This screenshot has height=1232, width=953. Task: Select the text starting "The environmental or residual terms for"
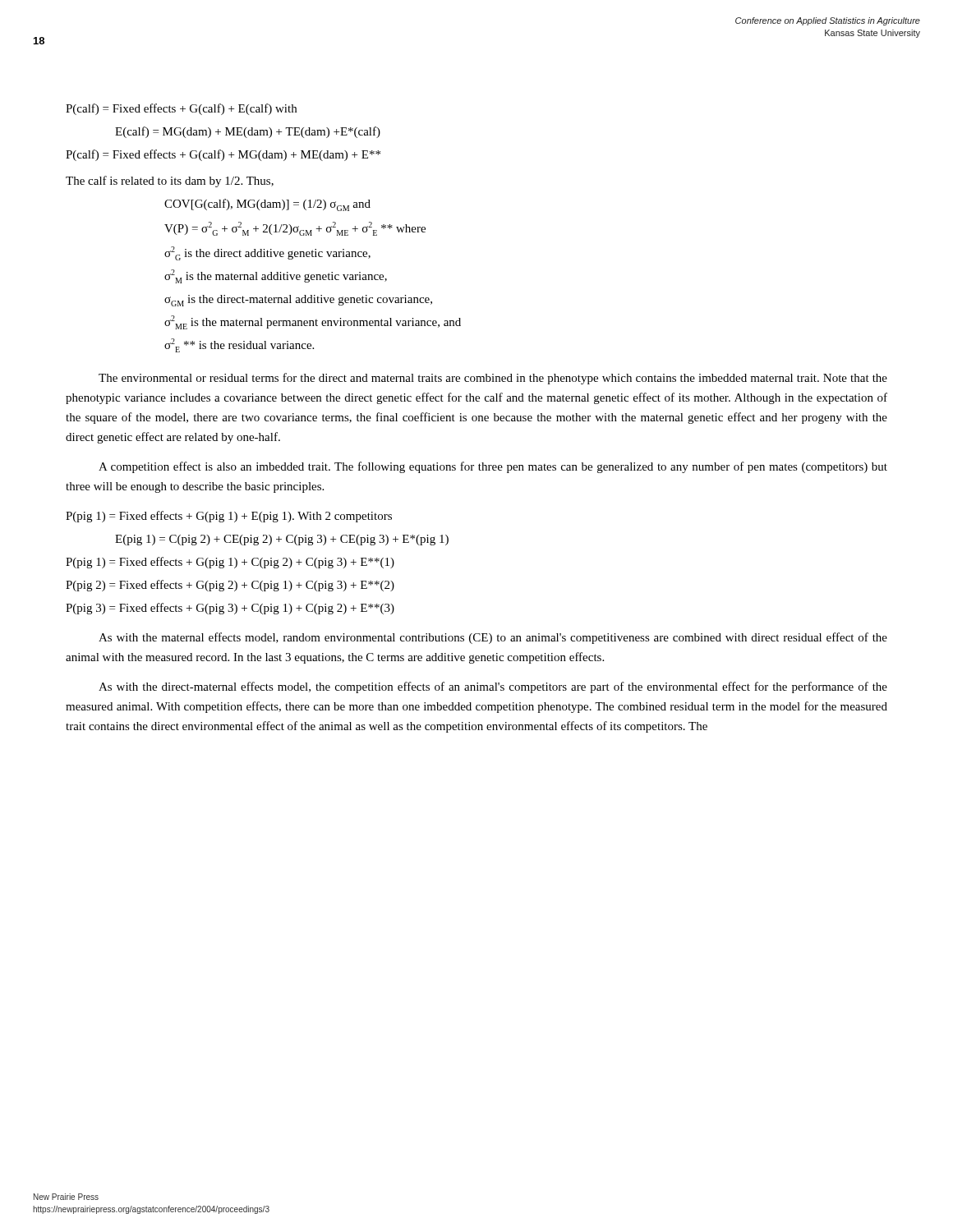click(476, 407)
